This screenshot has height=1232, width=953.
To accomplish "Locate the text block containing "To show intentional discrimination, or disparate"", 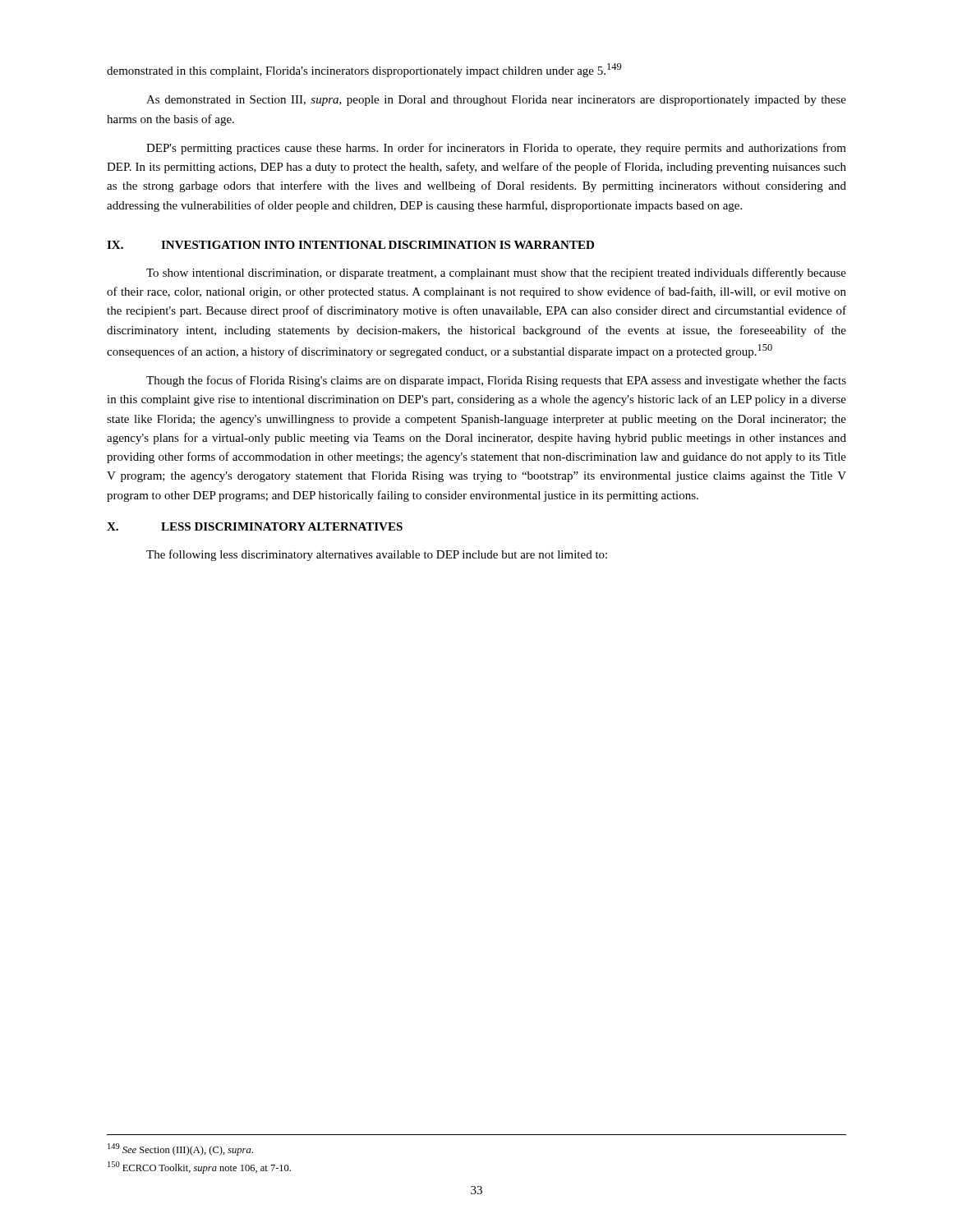I will (476, 312).
